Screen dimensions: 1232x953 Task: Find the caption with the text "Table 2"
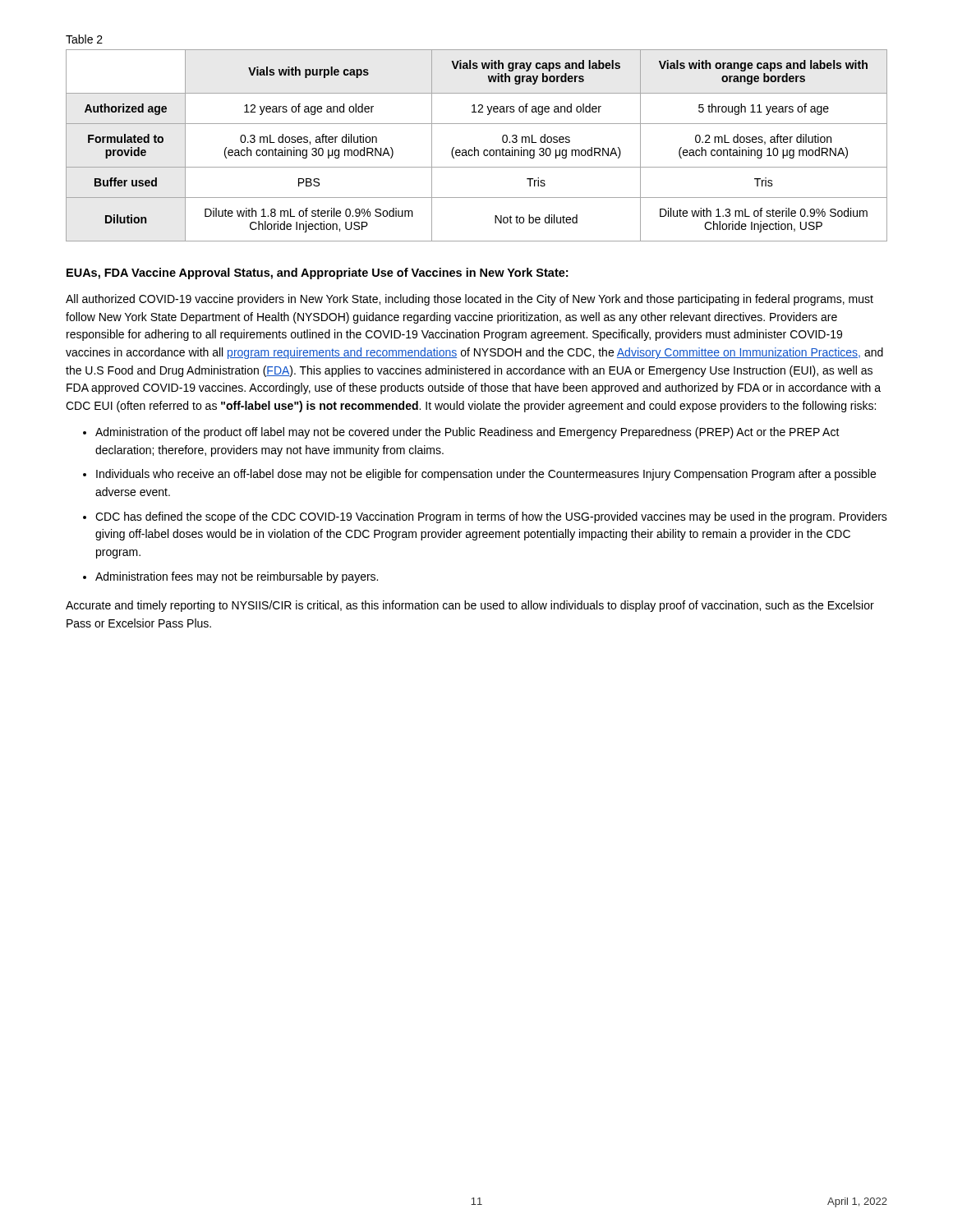[84, 39]
